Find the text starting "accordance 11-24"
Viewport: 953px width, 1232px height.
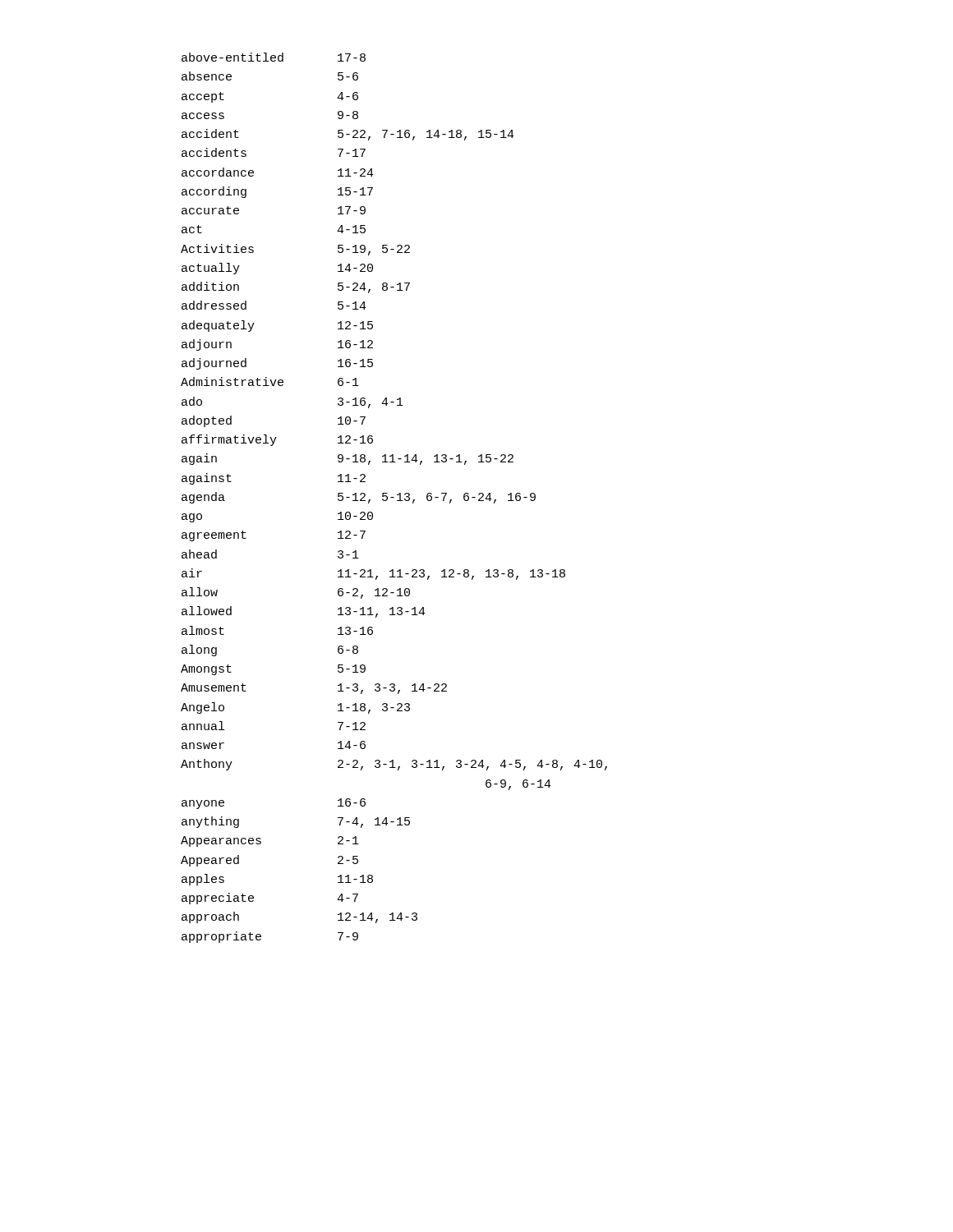pos(214,171)
